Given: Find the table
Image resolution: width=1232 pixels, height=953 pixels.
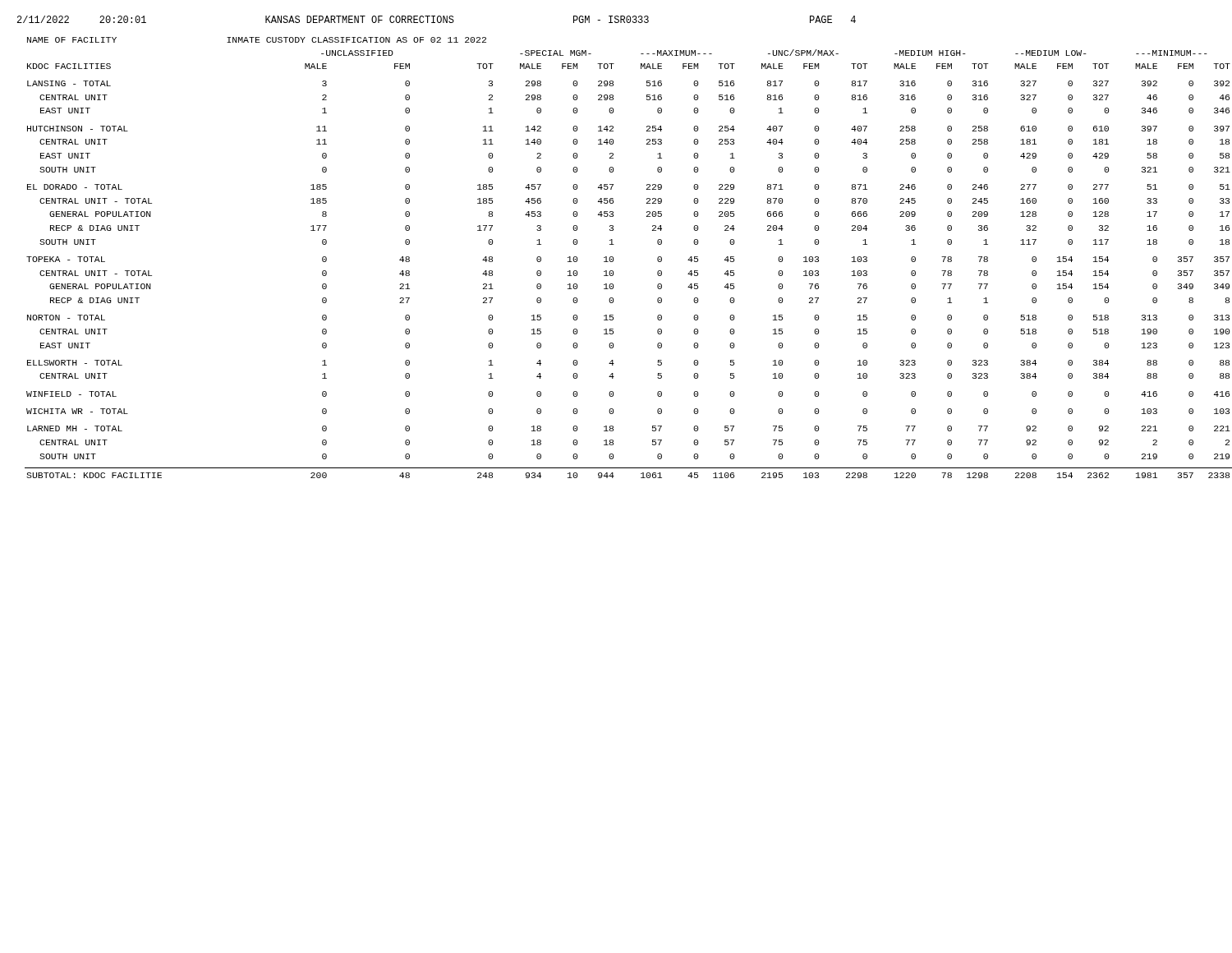Looking at the screenshot, I should click(x=616, y=258).
